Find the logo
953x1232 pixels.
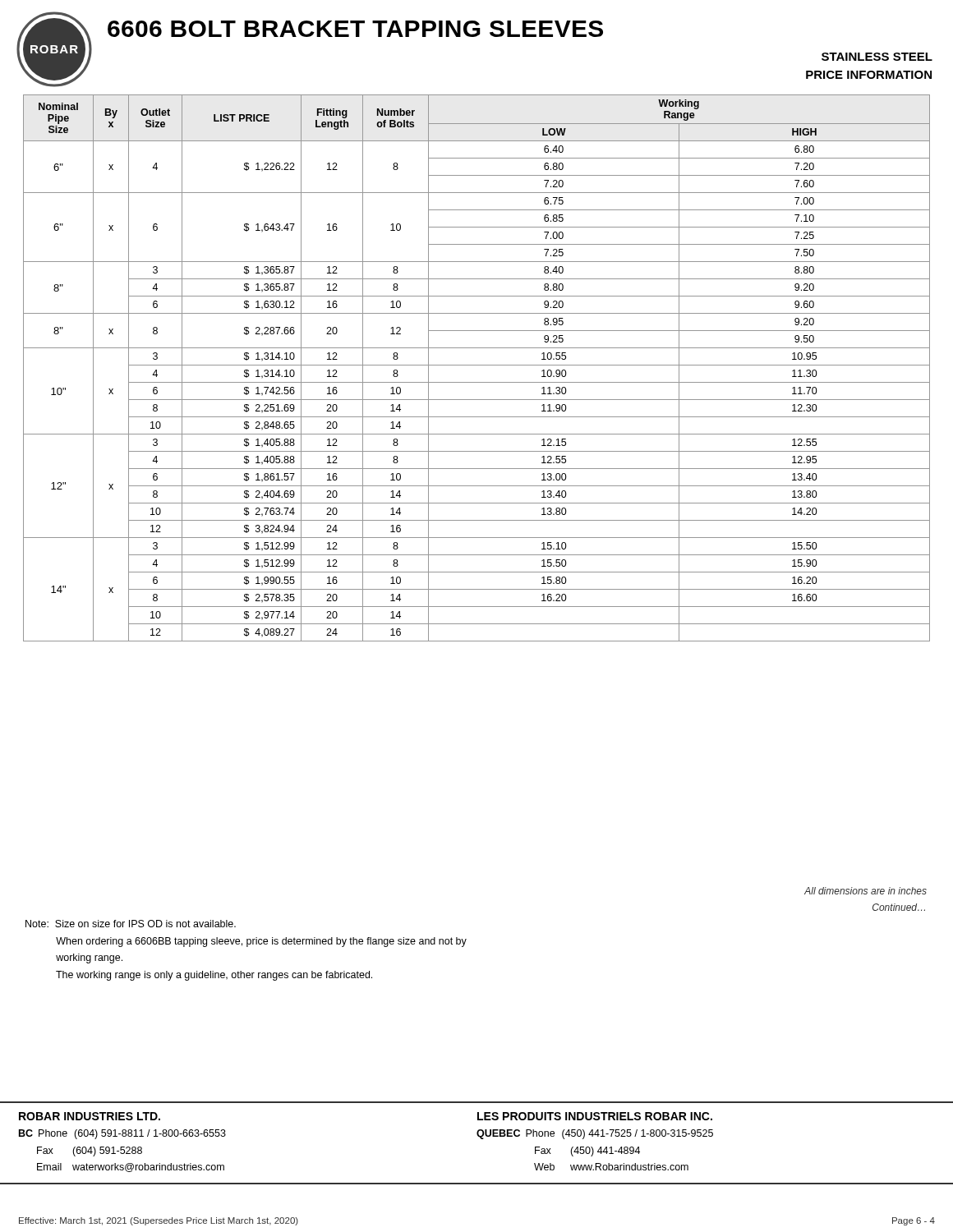pos(54,49)
